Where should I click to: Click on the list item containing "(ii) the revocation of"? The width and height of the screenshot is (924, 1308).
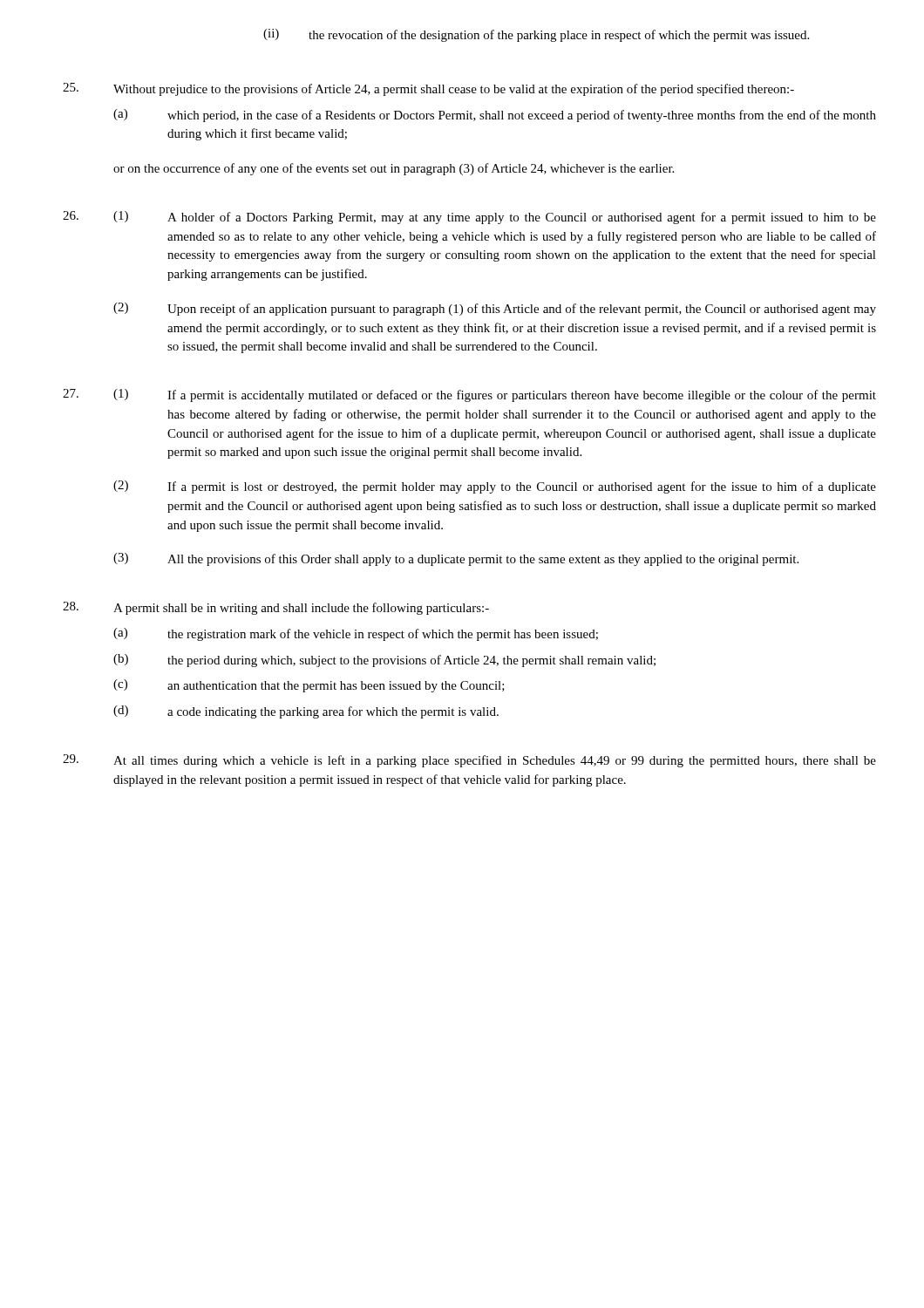pyautogui.click(x=469, y=36)
